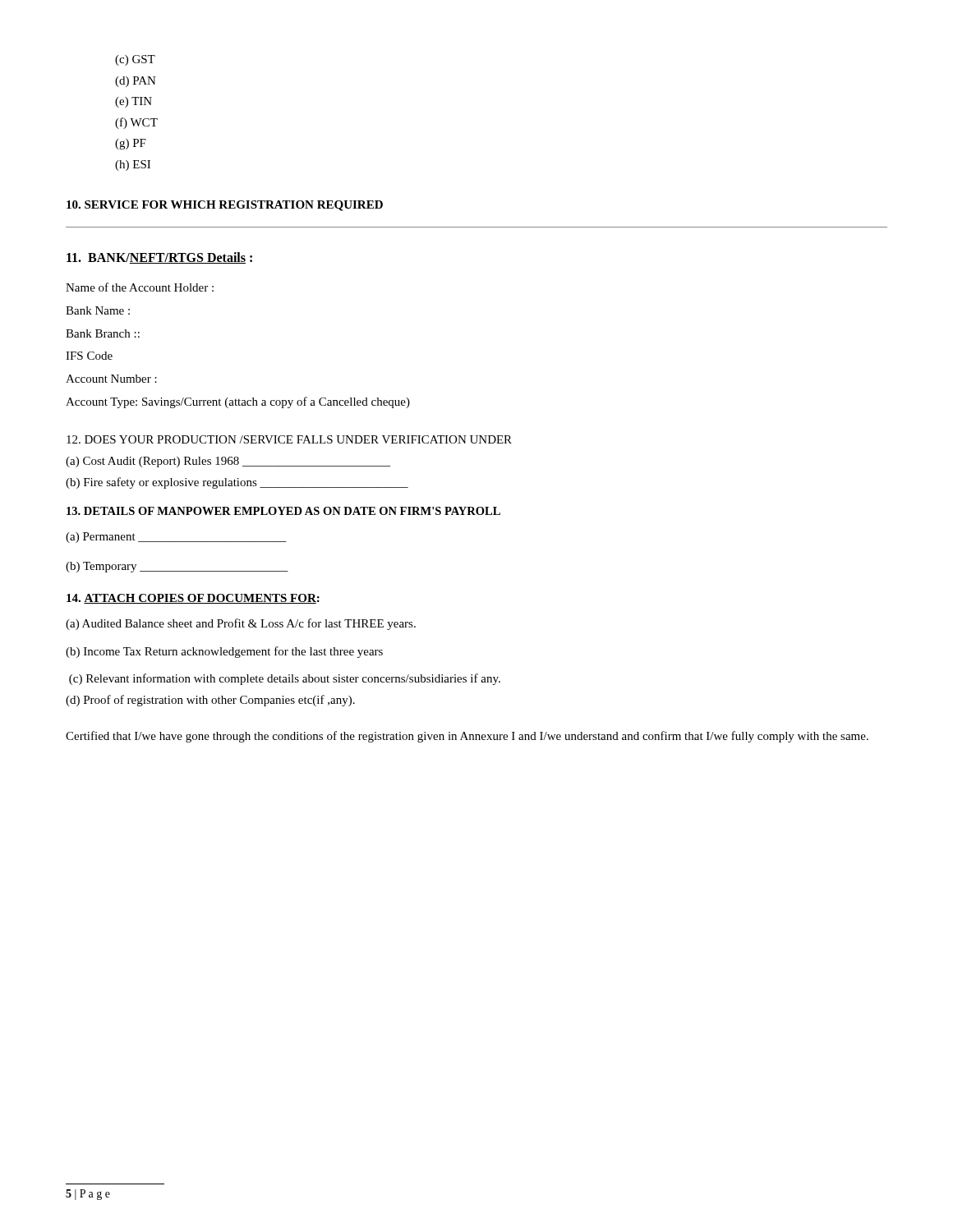
Task: Locate the section header that reads "11. BANK/NEFT/RTGS Details :"
Action: tap(160, 257)
